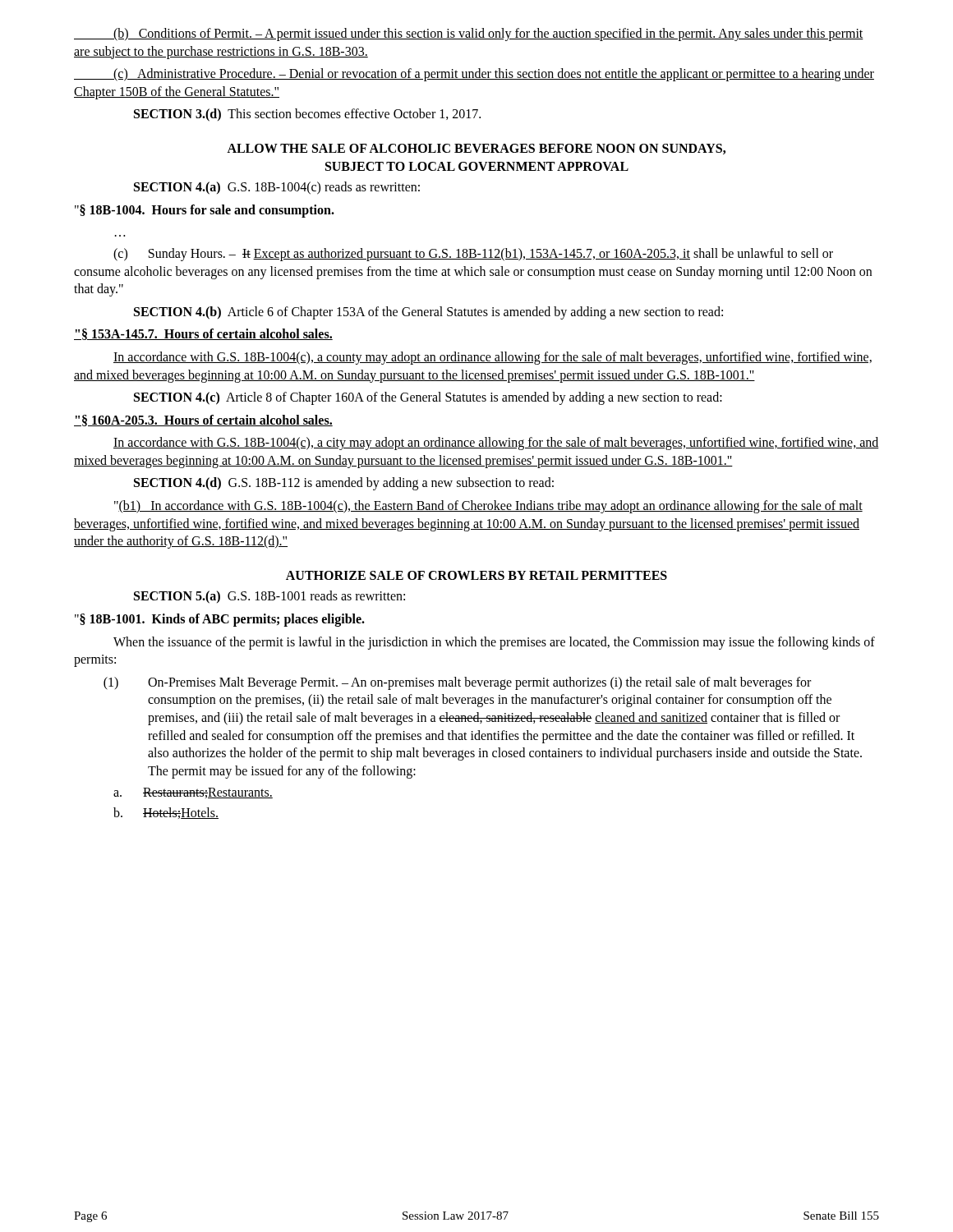Viewport: 953px width, 1232px height.
Task: Locate the text block that says ""§ 153A-145.7. Hours of certain"
Action: click(476, 366)
